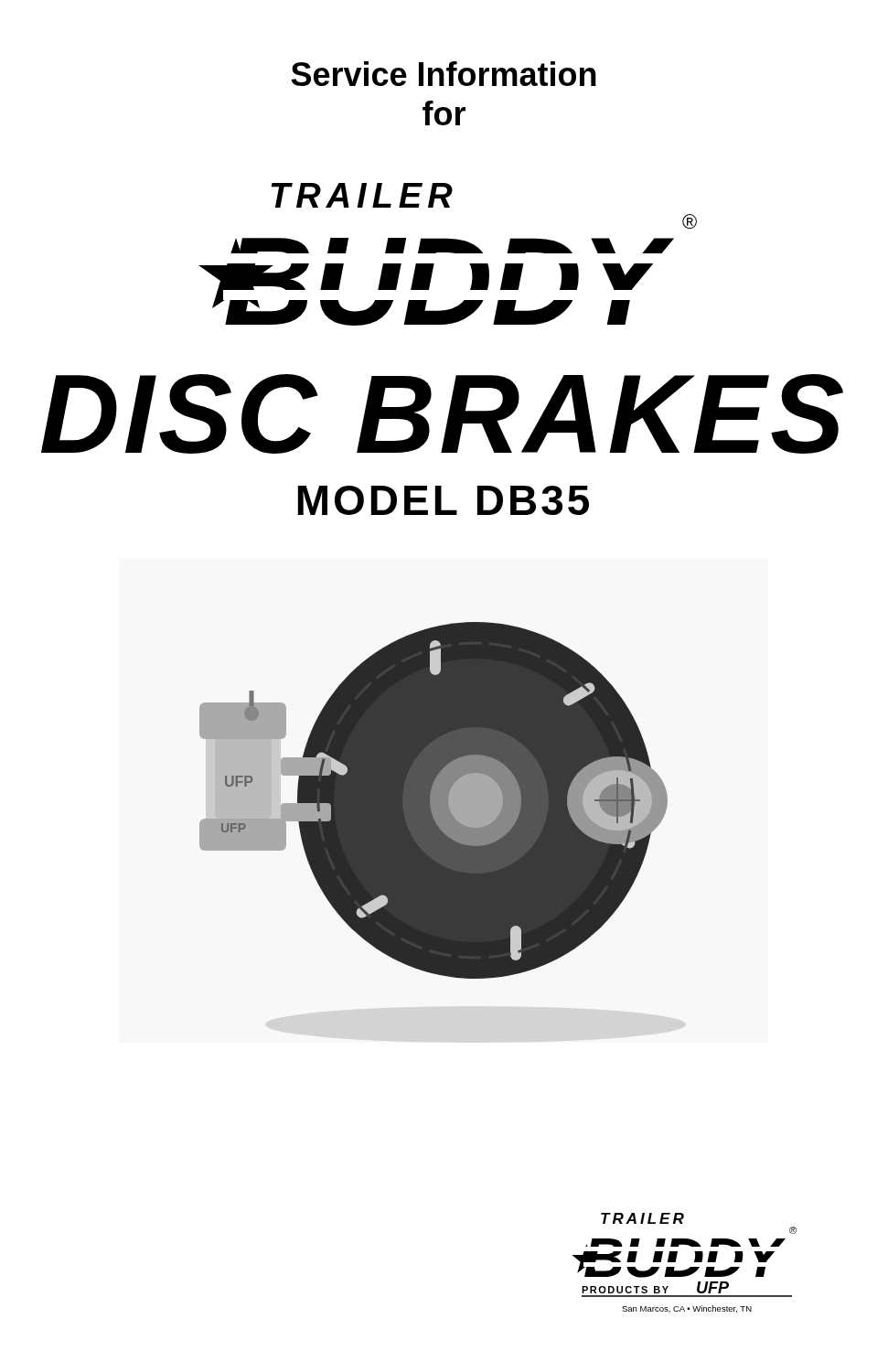Point to "DISC BRAKES"
The image size is (888, 1372).
[444, 416]
